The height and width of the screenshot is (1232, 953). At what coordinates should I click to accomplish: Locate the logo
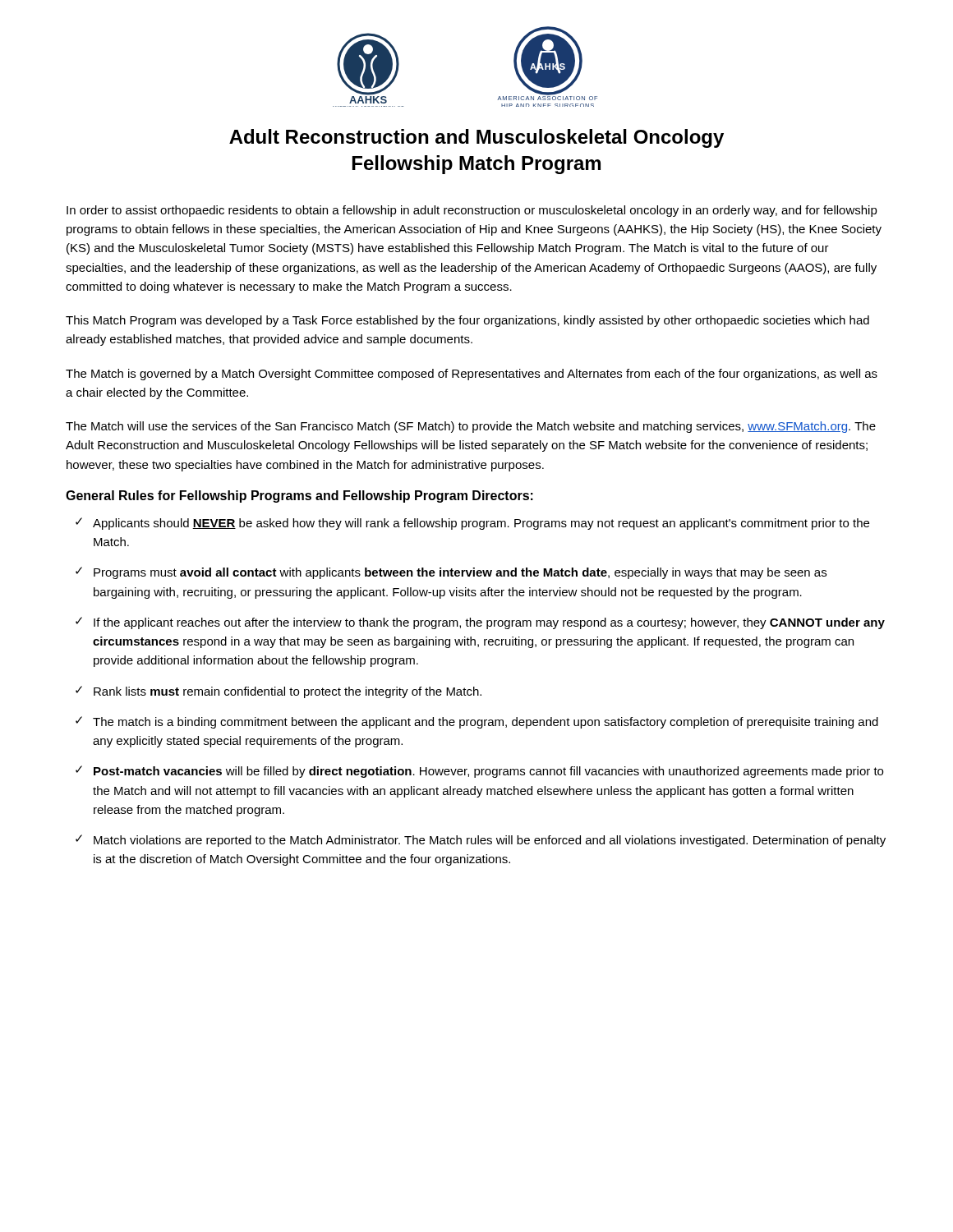(x=476, y=71)
